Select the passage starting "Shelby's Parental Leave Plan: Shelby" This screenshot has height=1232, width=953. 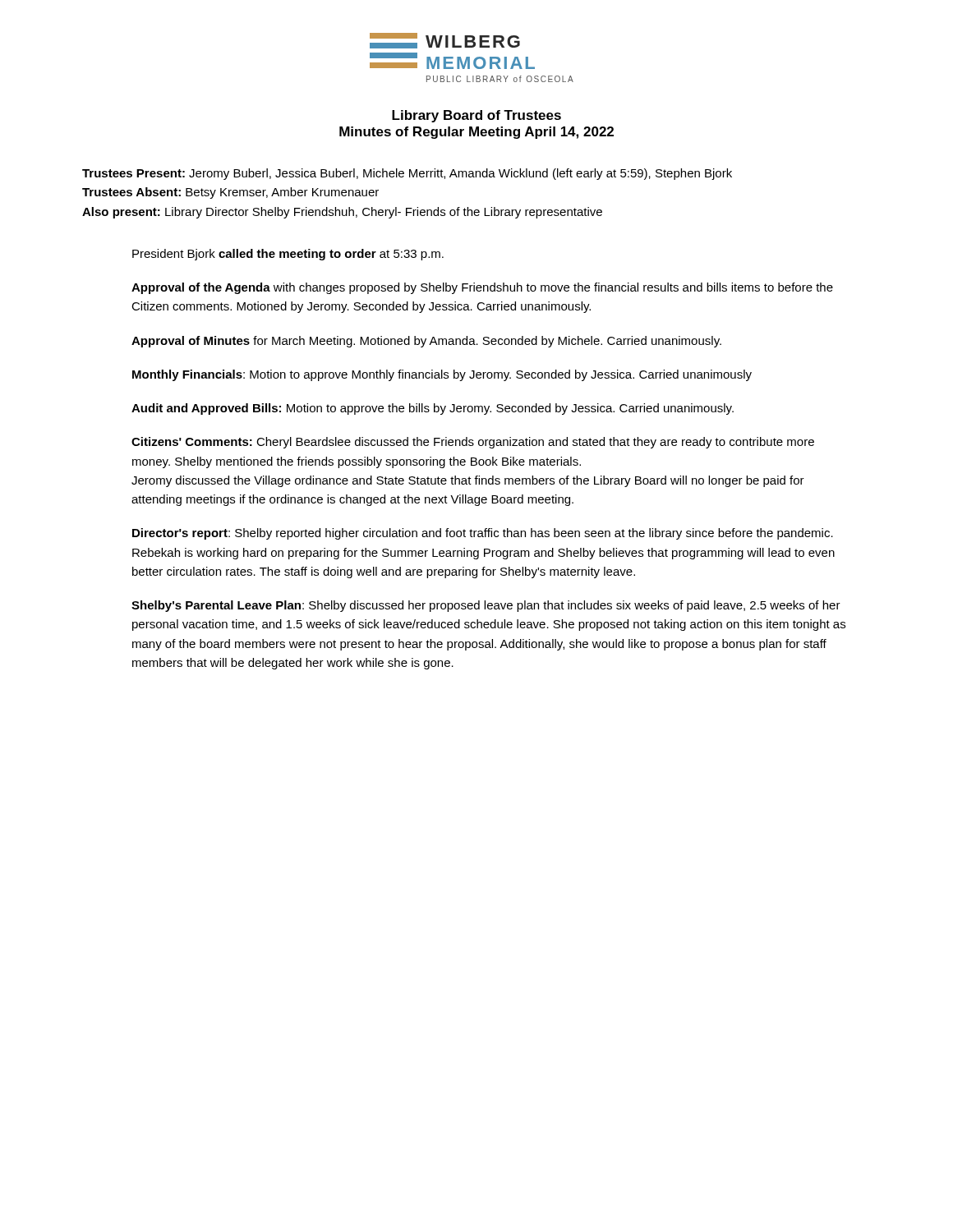click(x=489, y=634)
